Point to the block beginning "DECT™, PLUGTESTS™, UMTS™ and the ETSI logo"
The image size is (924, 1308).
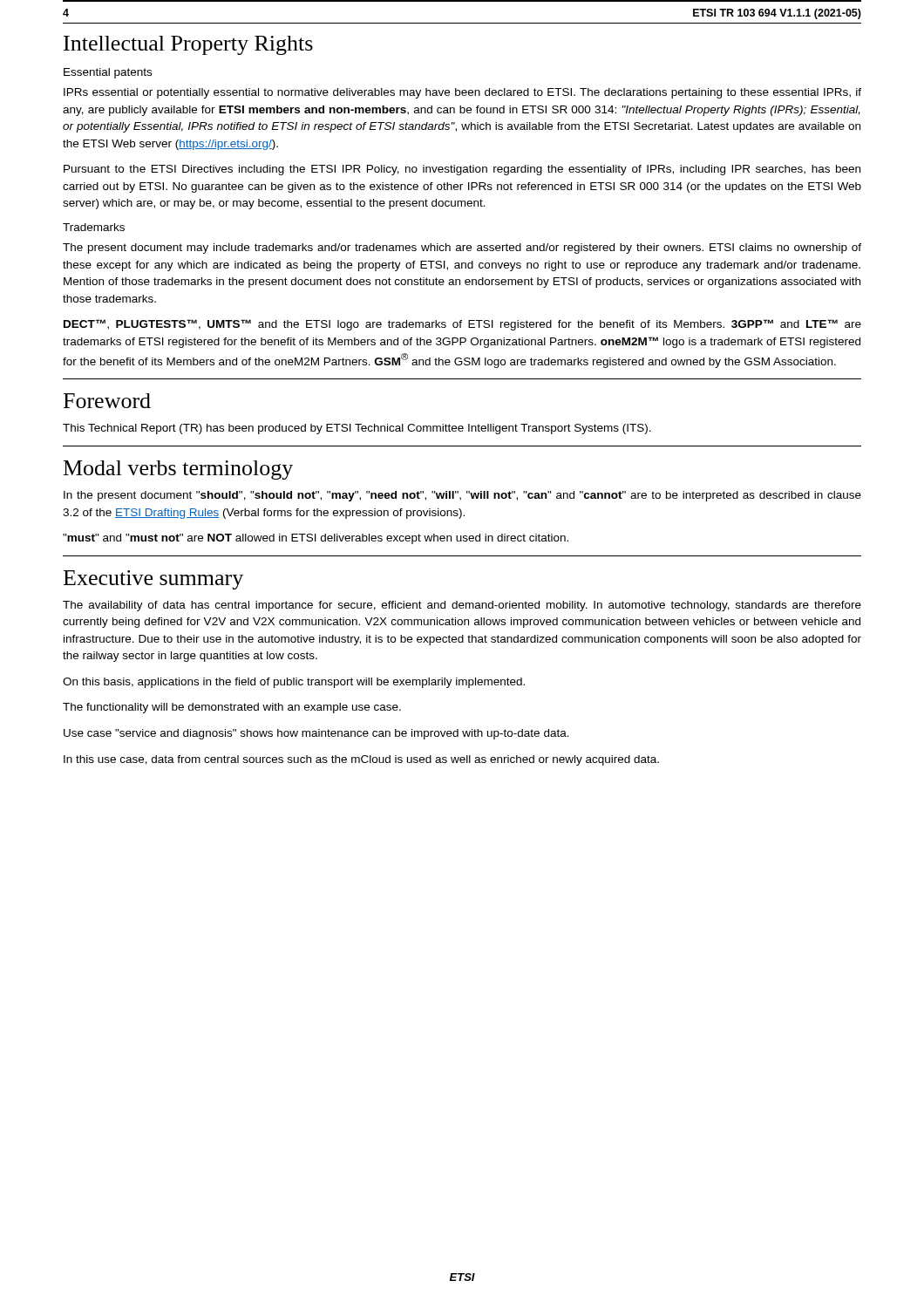click(462, 343)
